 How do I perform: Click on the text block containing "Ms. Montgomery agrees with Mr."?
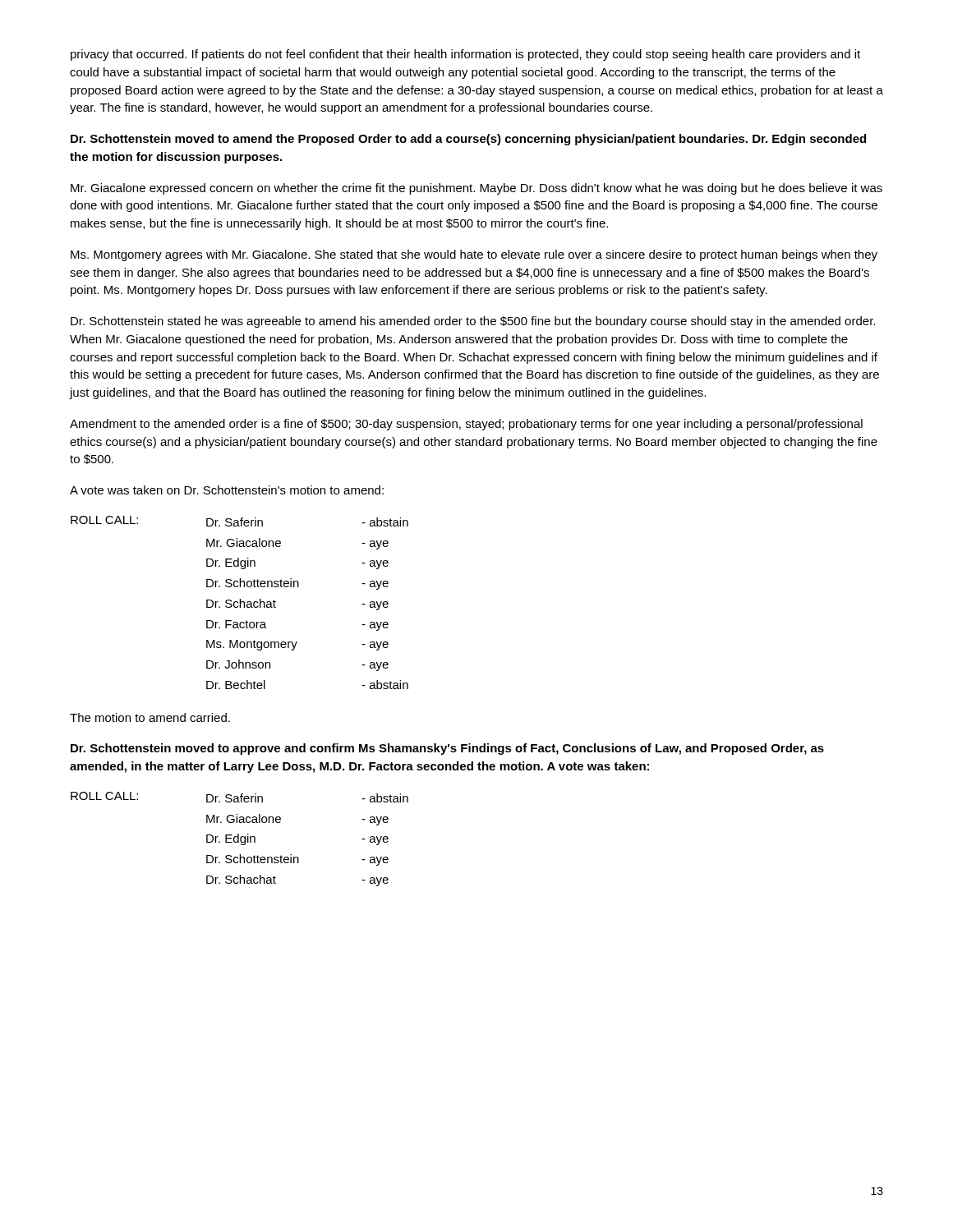474,272
